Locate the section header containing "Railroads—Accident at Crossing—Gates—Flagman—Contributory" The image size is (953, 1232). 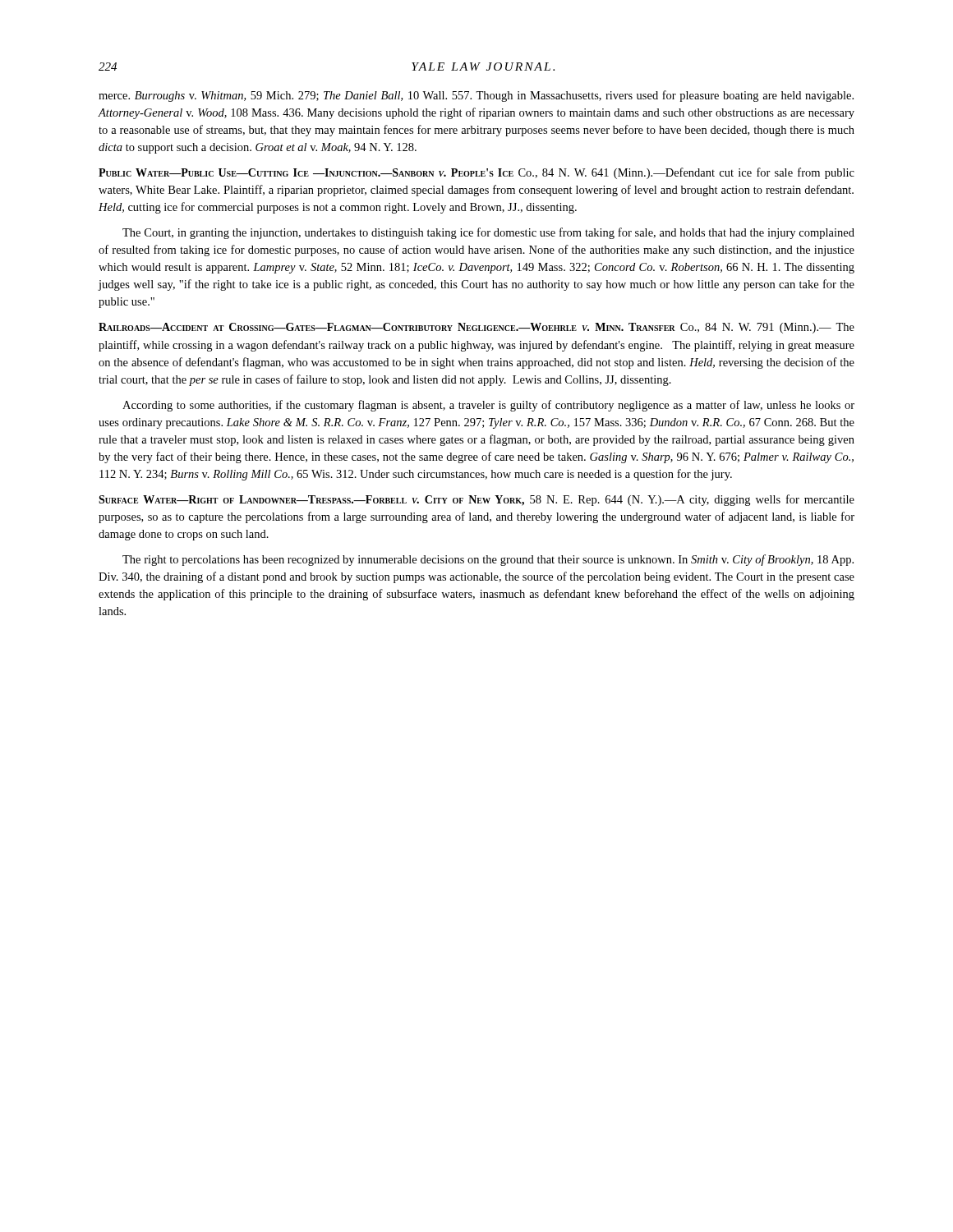(x=476, y=353)
